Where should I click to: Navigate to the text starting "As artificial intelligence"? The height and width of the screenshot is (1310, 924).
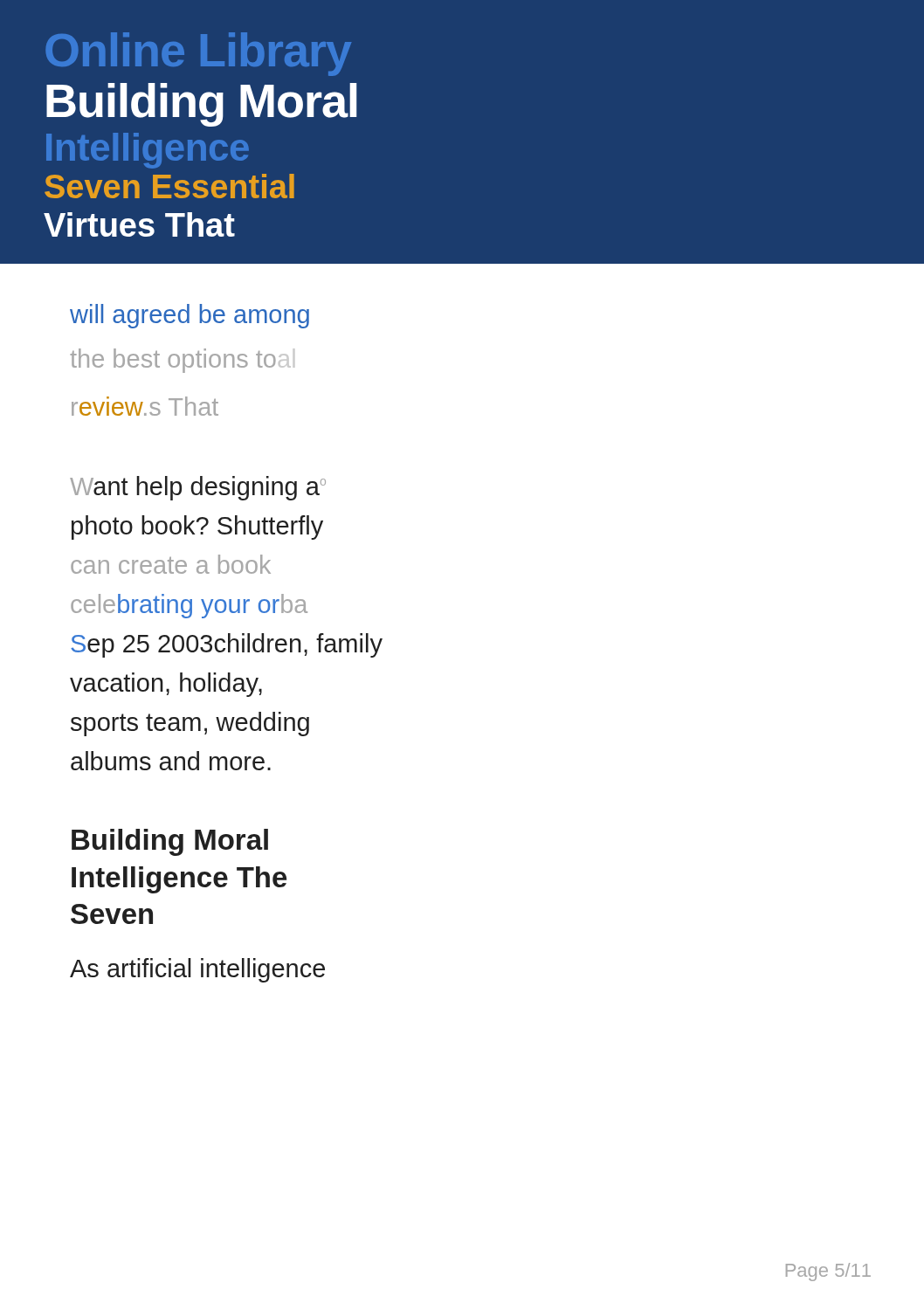[x=197, y=970]
